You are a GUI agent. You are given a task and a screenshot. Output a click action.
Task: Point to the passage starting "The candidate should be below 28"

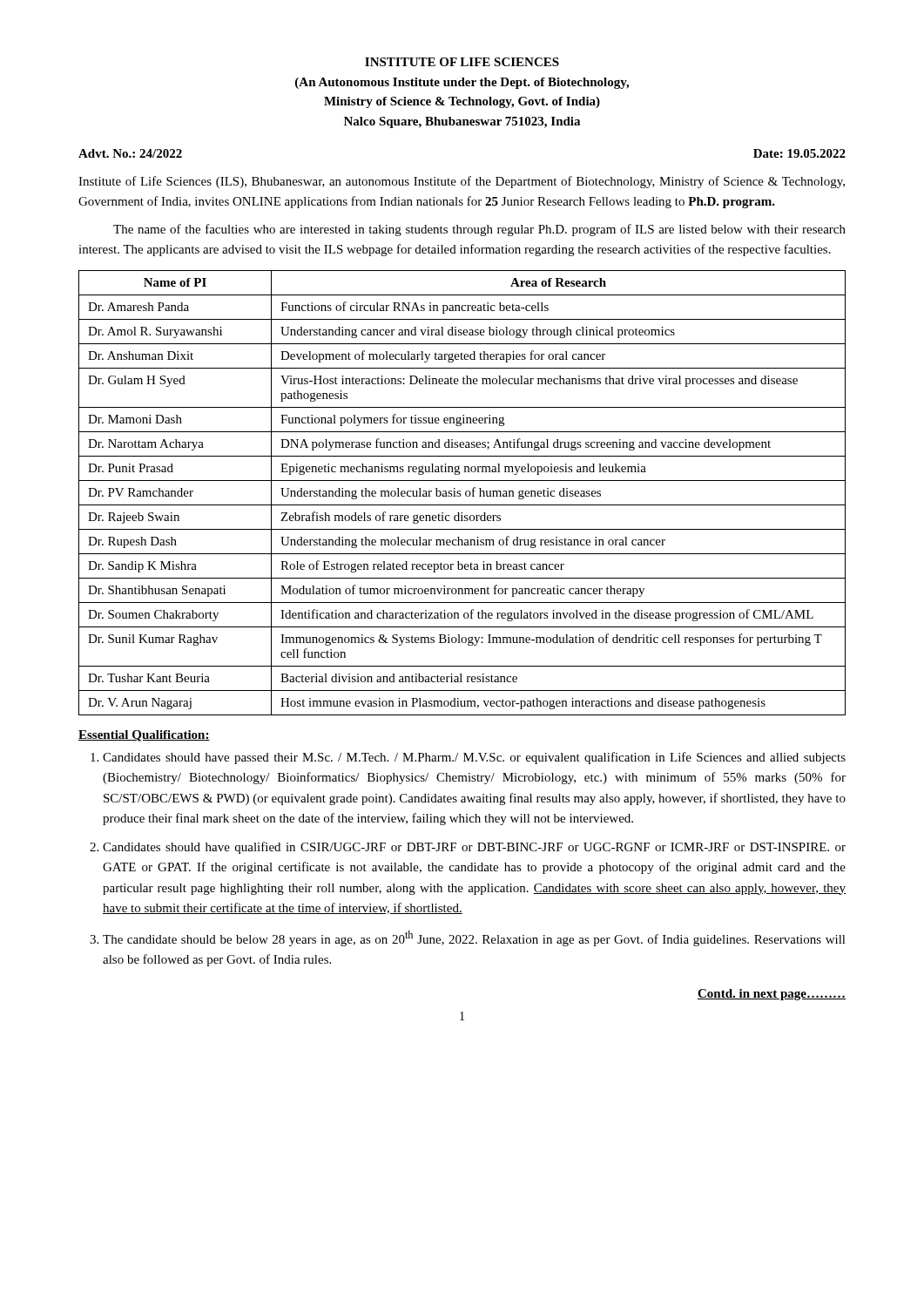[474, 948]
